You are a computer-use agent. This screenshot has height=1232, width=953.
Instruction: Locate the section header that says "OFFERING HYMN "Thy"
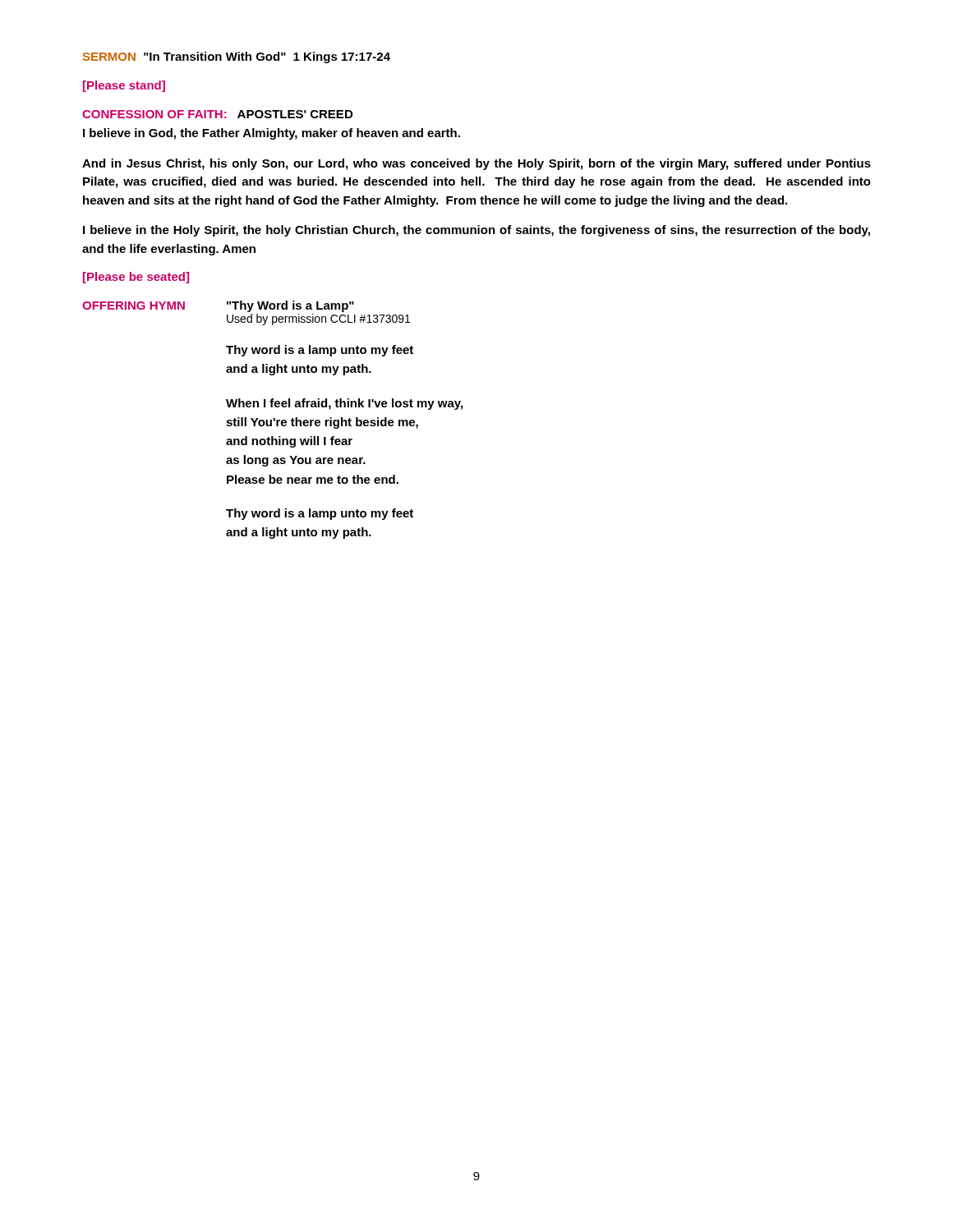(246, 312)
